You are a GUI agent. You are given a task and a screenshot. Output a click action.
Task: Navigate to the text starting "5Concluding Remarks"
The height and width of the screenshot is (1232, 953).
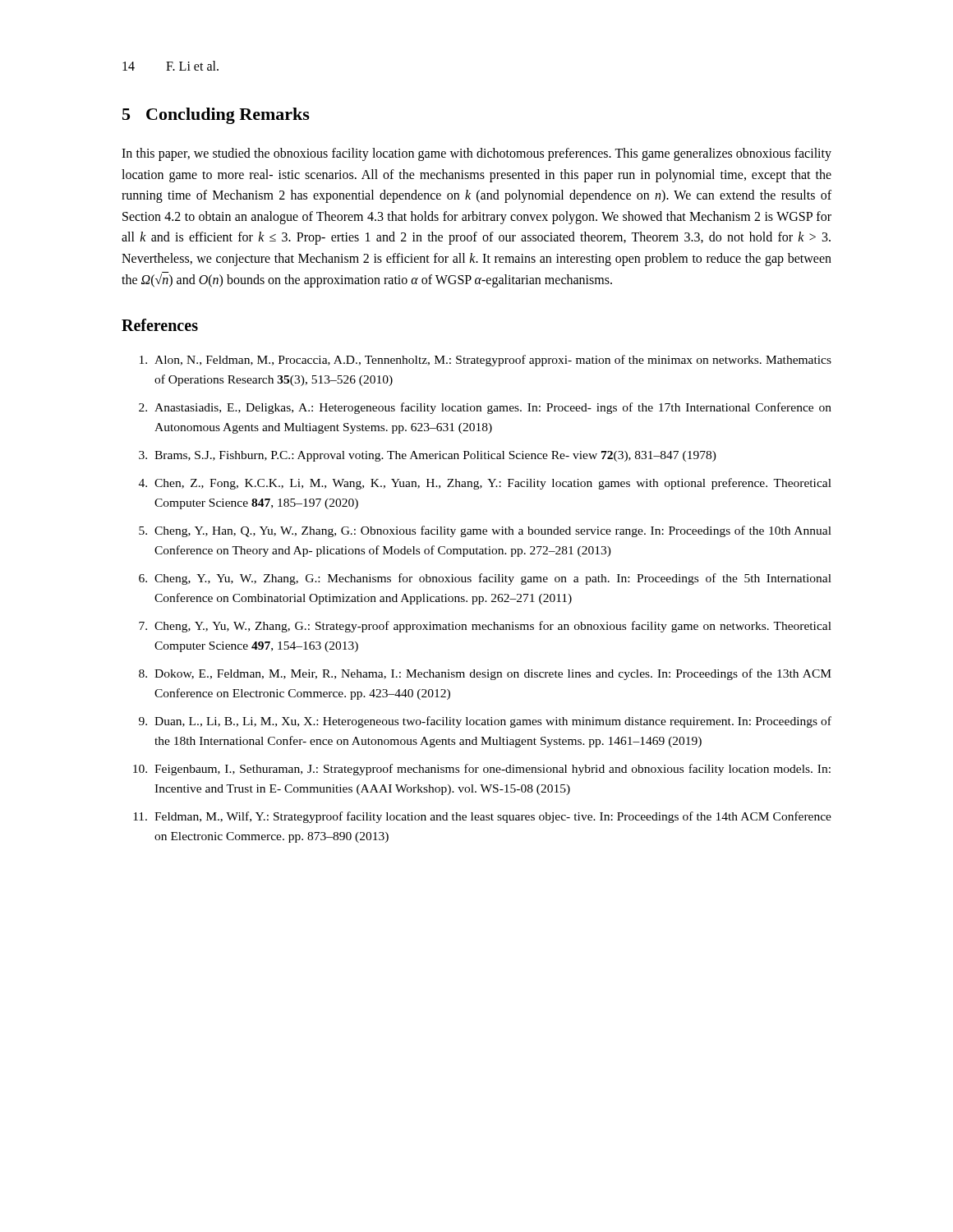[216, 114]
